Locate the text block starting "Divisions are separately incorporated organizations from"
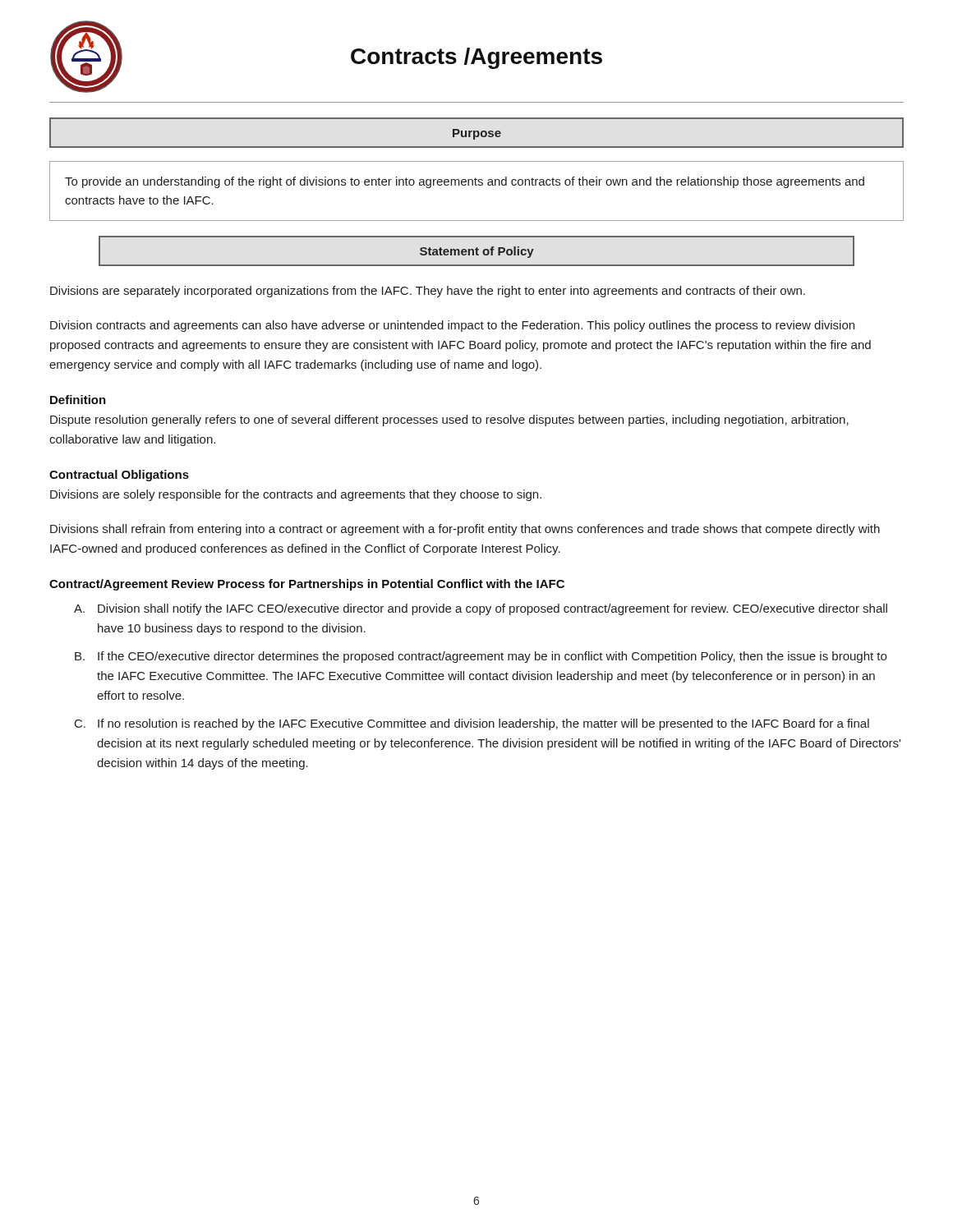 coord(428,290)
